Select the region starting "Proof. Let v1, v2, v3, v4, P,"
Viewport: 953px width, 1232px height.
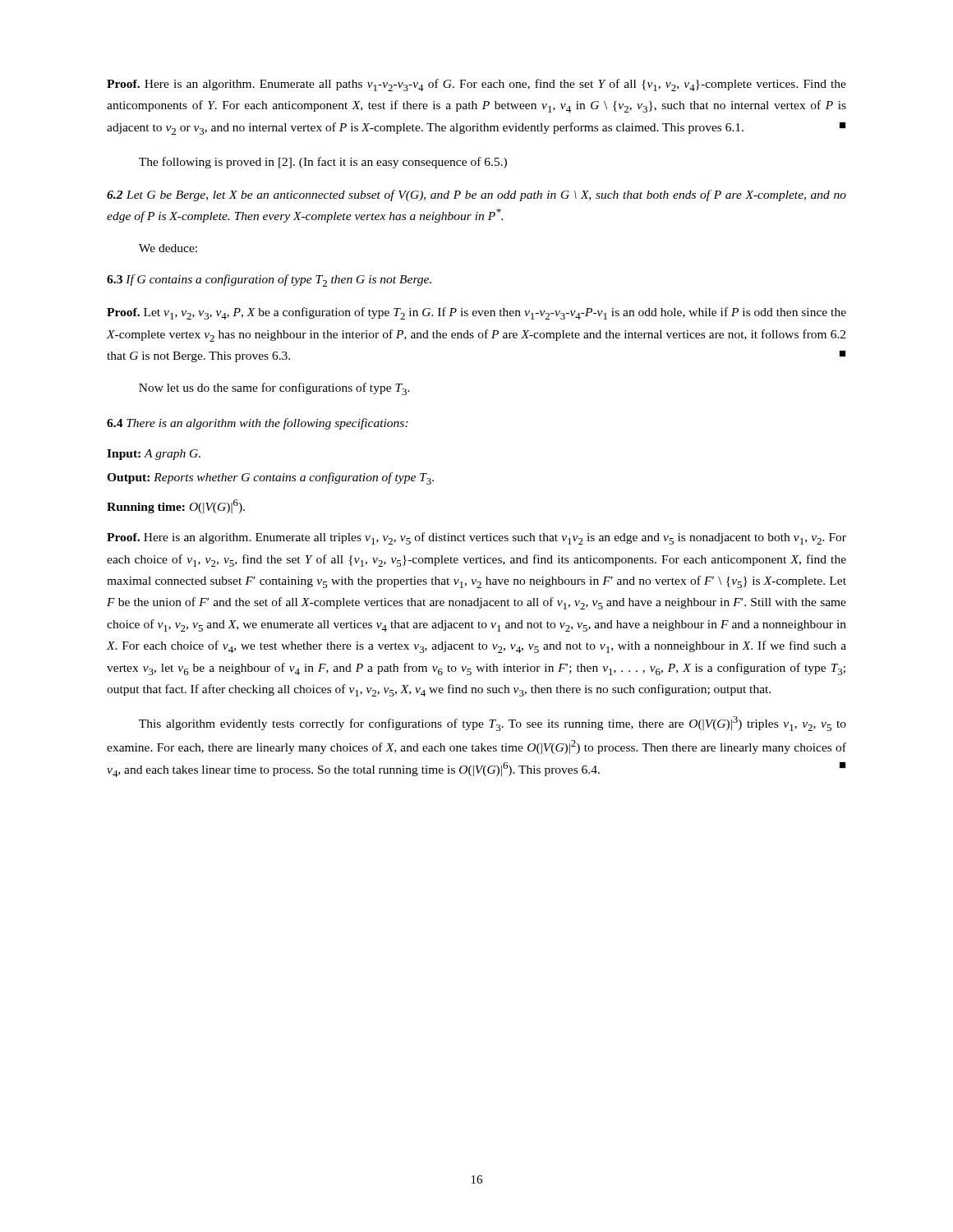point(476,334)
